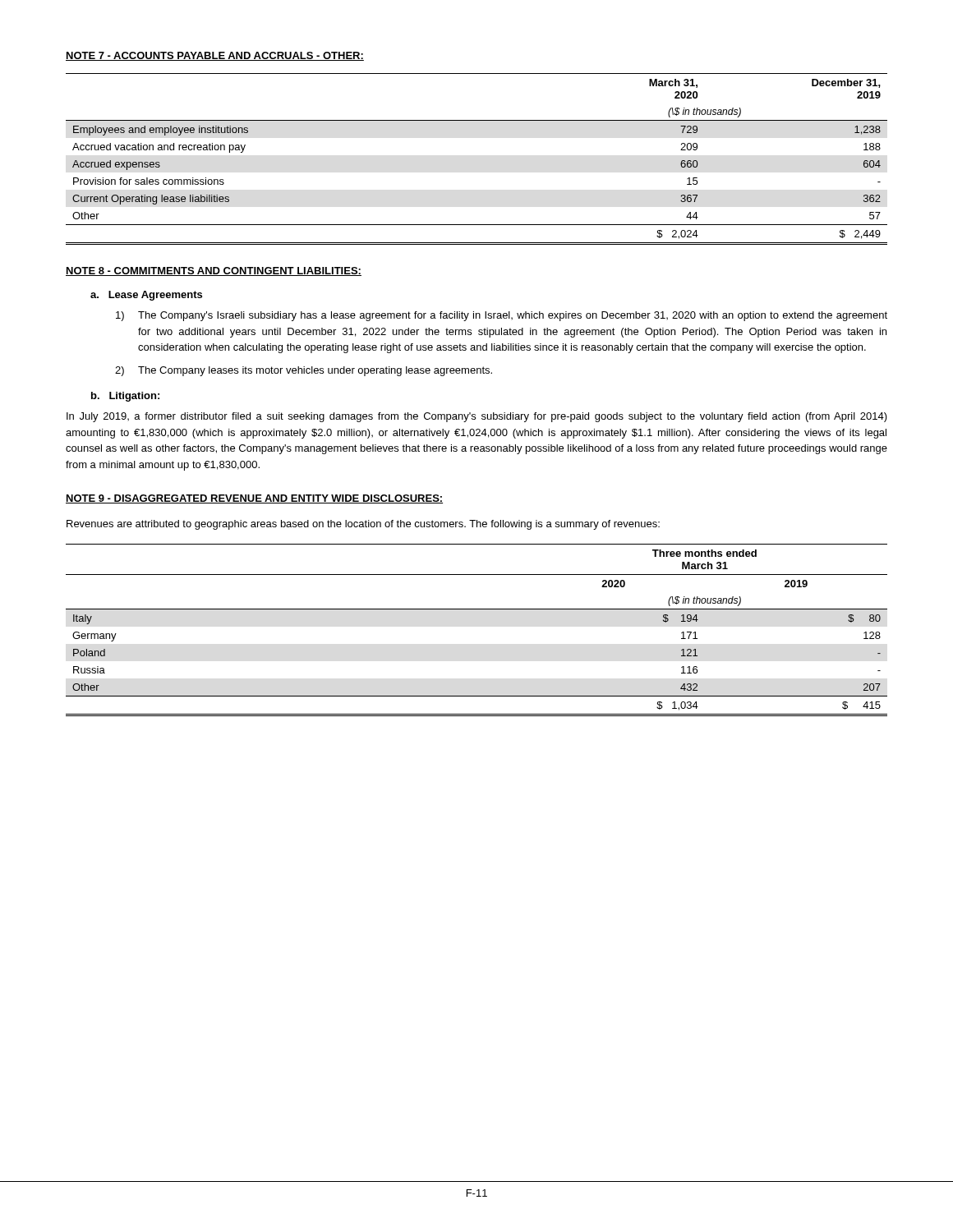Select the text that reads "a. Lease Agreements"
The width and height of the screenshot is (953, 1232).
click(x=147, y=294)
